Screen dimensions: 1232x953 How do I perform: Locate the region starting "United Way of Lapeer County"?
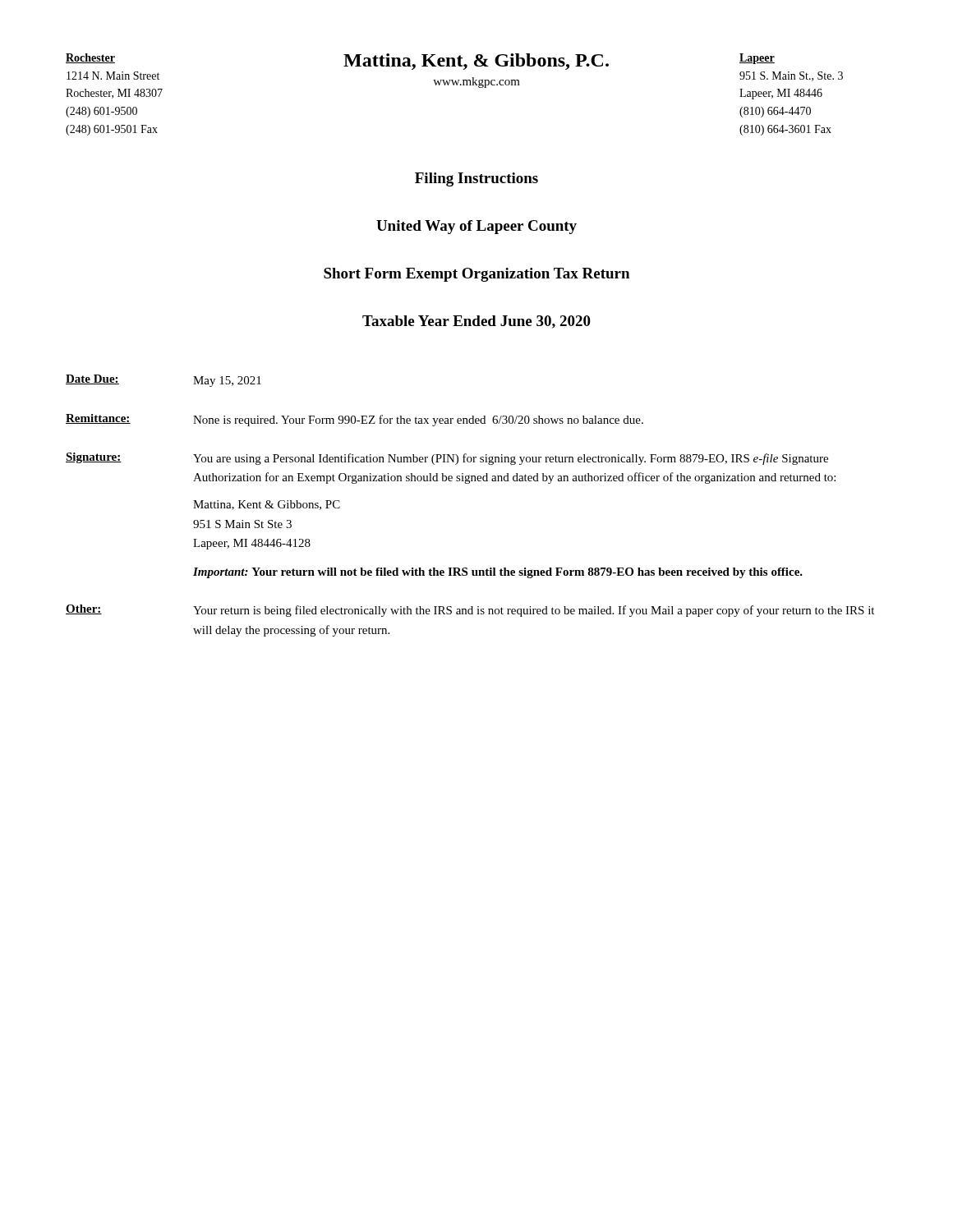tap(476, 226)
